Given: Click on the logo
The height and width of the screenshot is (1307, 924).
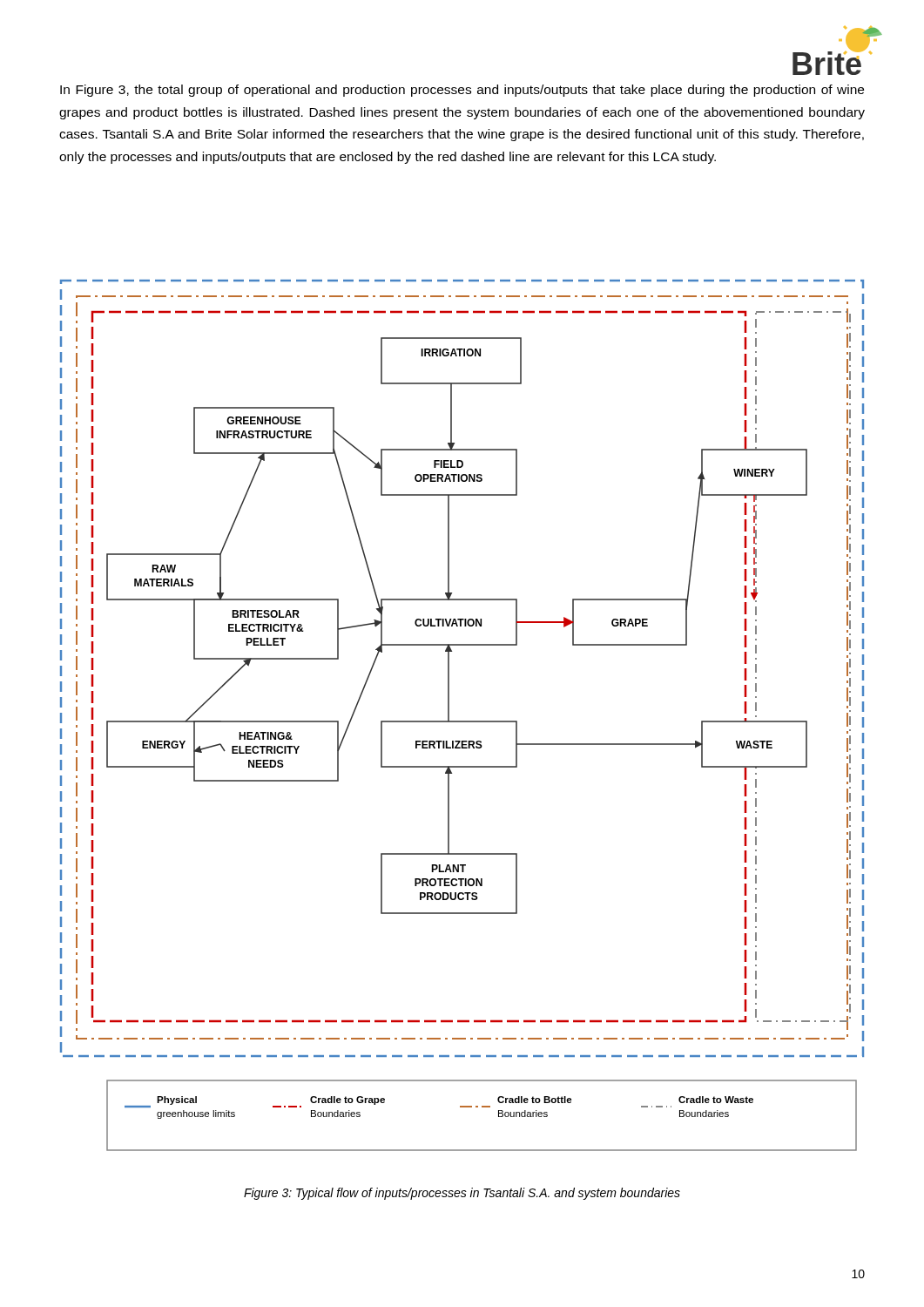Looking at the screenshot, I should point(834,57).
